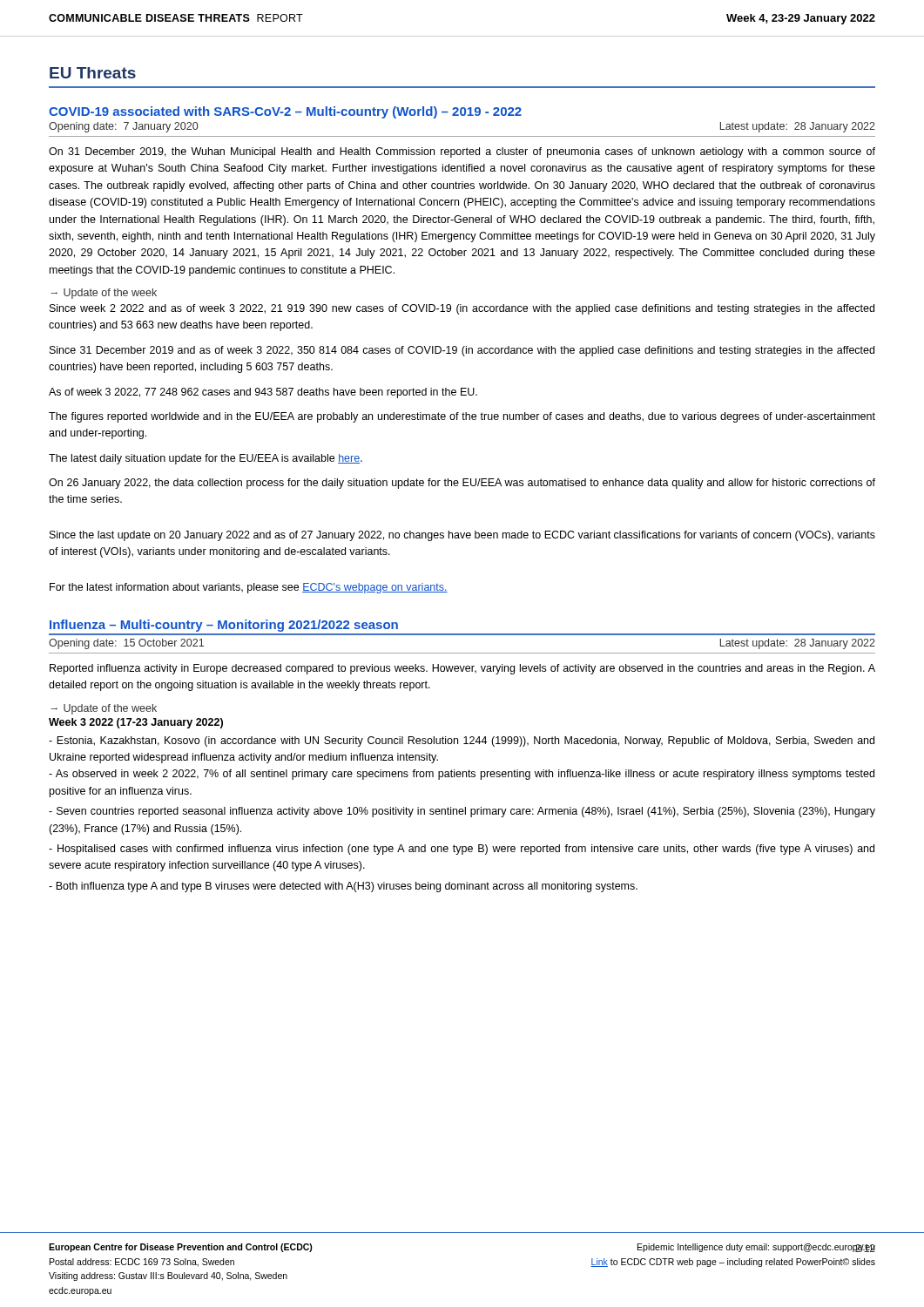This screenshot has width=924, height=1307.
Task: Locate the list item containing "Hospitalised cases with confirmed influenza virus infection (one"
Action: tap(462, 857)
